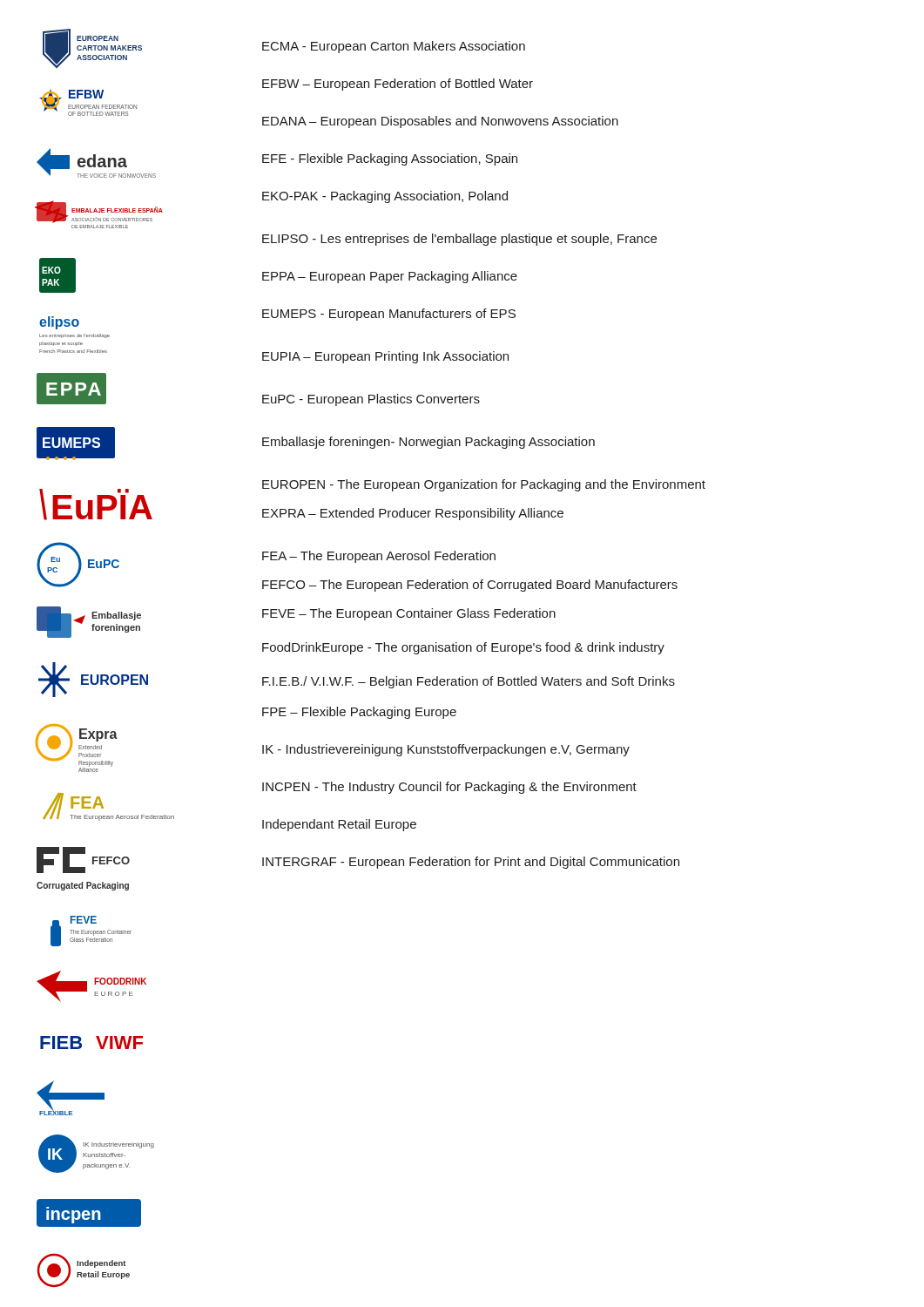This screenshot has width=924, height=1307.
Task: Navigate to the text block starting "EFE - Flexible"
Action: pyautogui.click(x=390, y=158)
